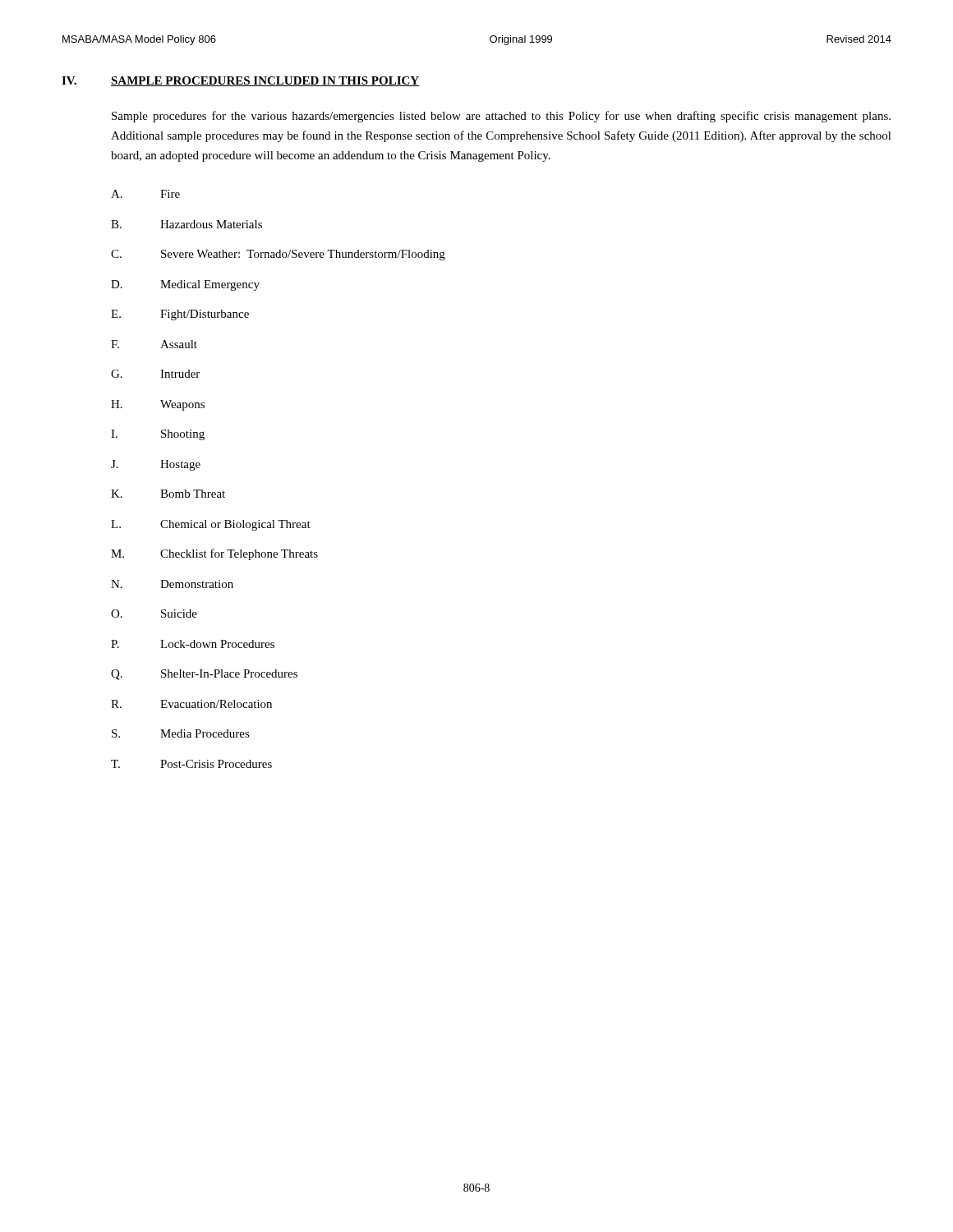
Task: Locate the text starting "C. Severe Weather:"
Action: pos(278,254)
